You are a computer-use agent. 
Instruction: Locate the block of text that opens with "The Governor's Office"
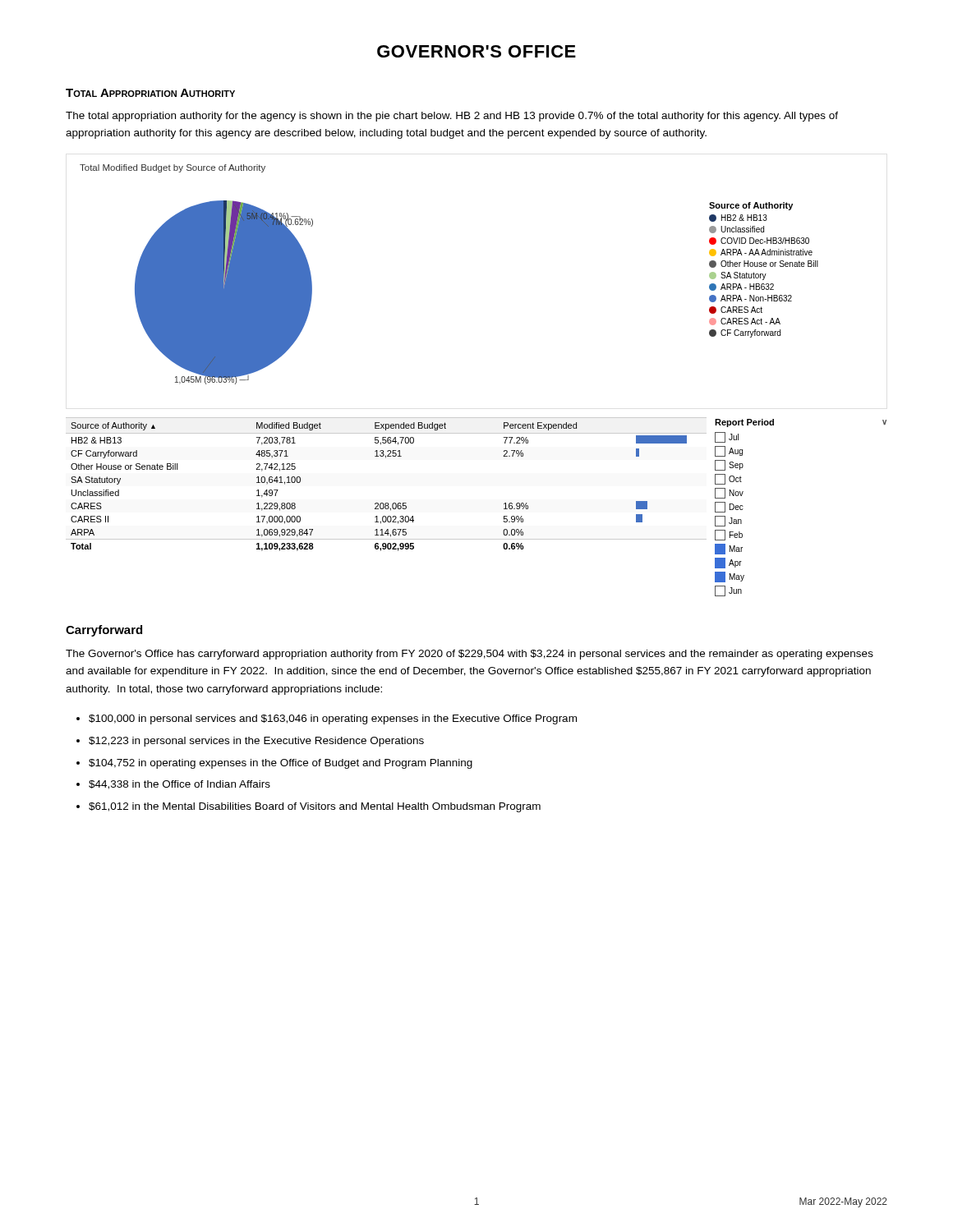(x=469, y=671)
